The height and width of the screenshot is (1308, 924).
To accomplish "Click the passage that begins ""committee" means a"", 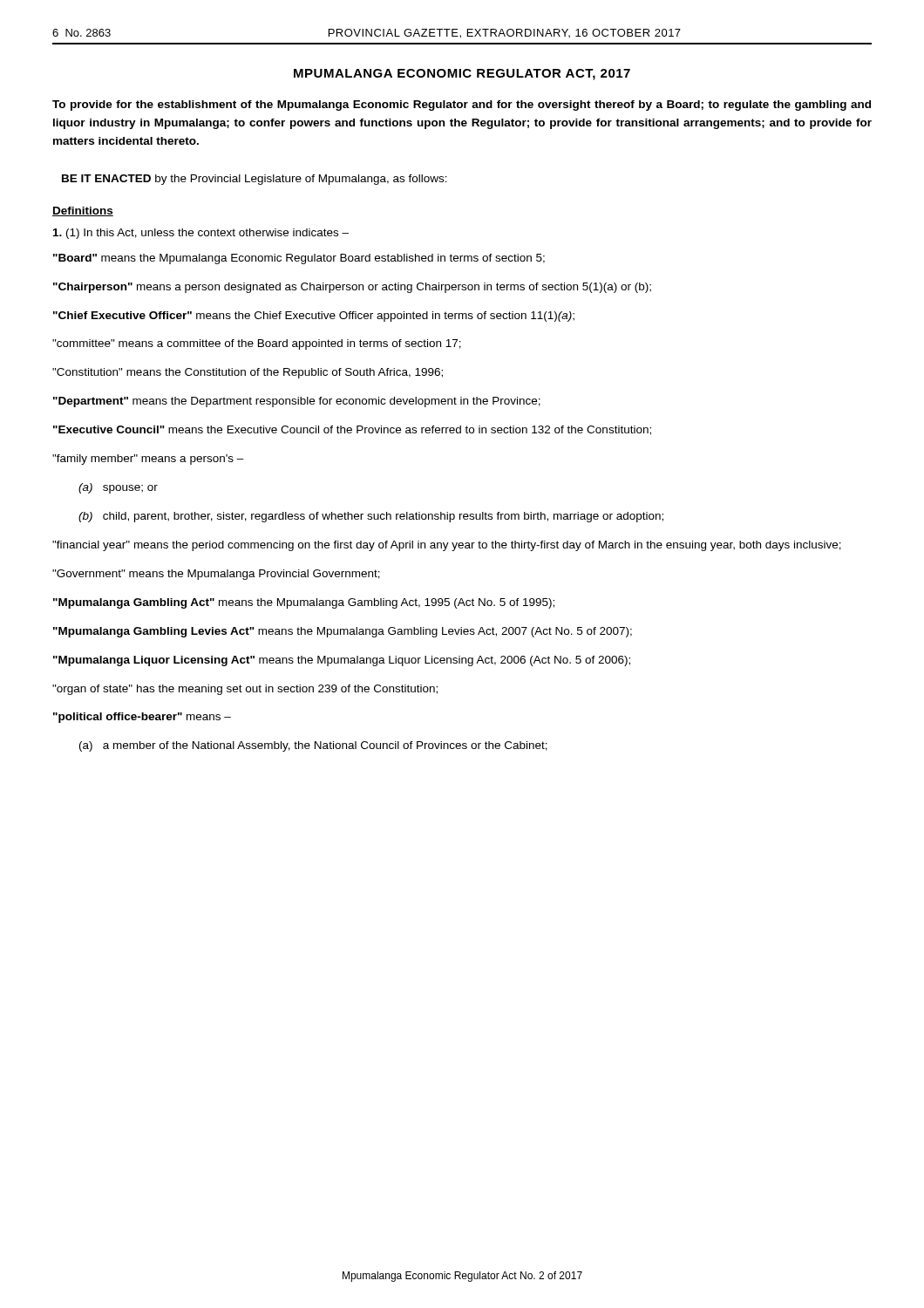I will (257, 343).
